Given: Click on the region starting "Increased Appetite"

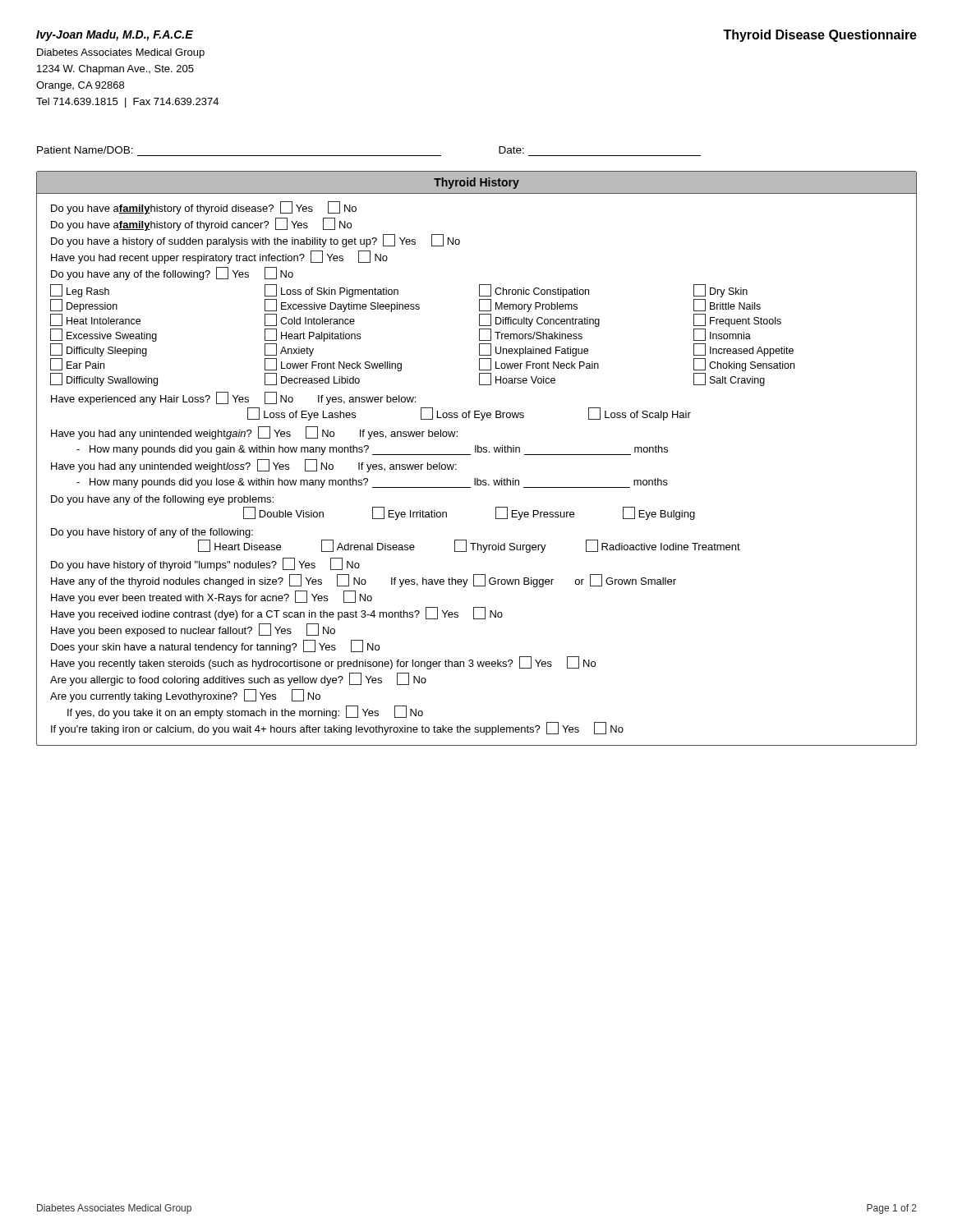Looking at the screenshot, I should click(744, 350).
